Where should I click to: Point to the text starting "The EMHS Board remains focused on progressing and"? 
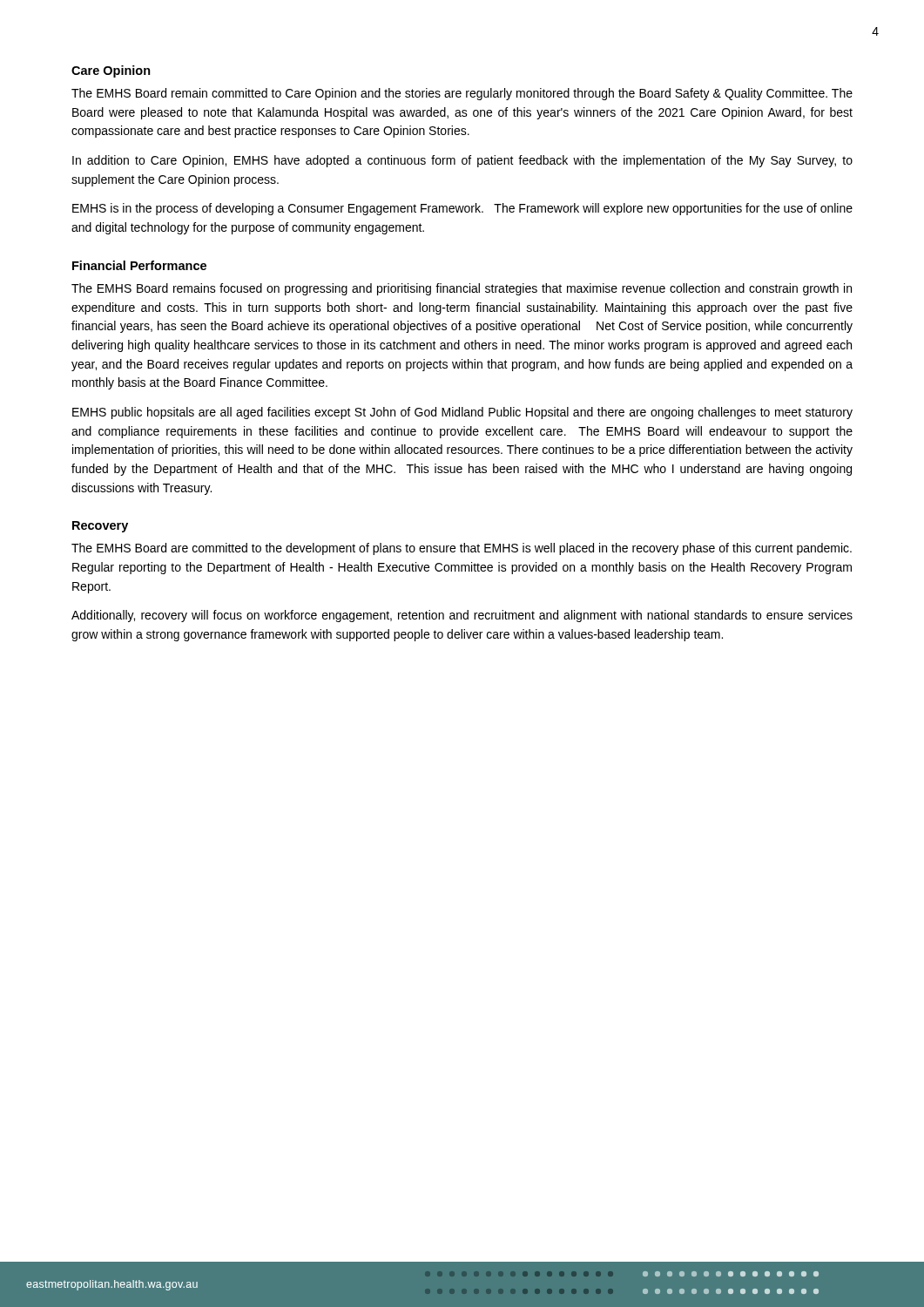(x=462, y=336)
